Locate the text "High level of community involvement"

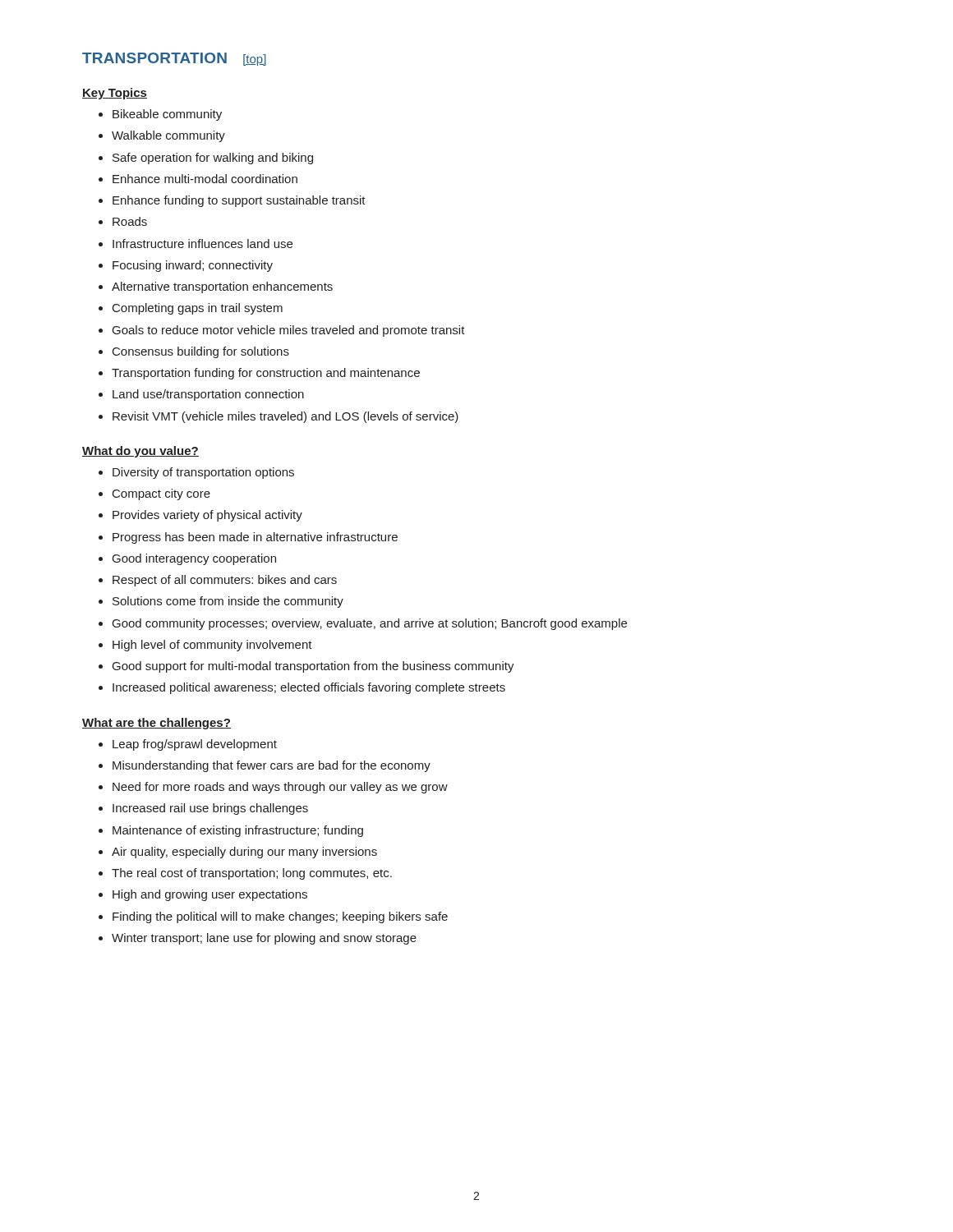[212, 646]
